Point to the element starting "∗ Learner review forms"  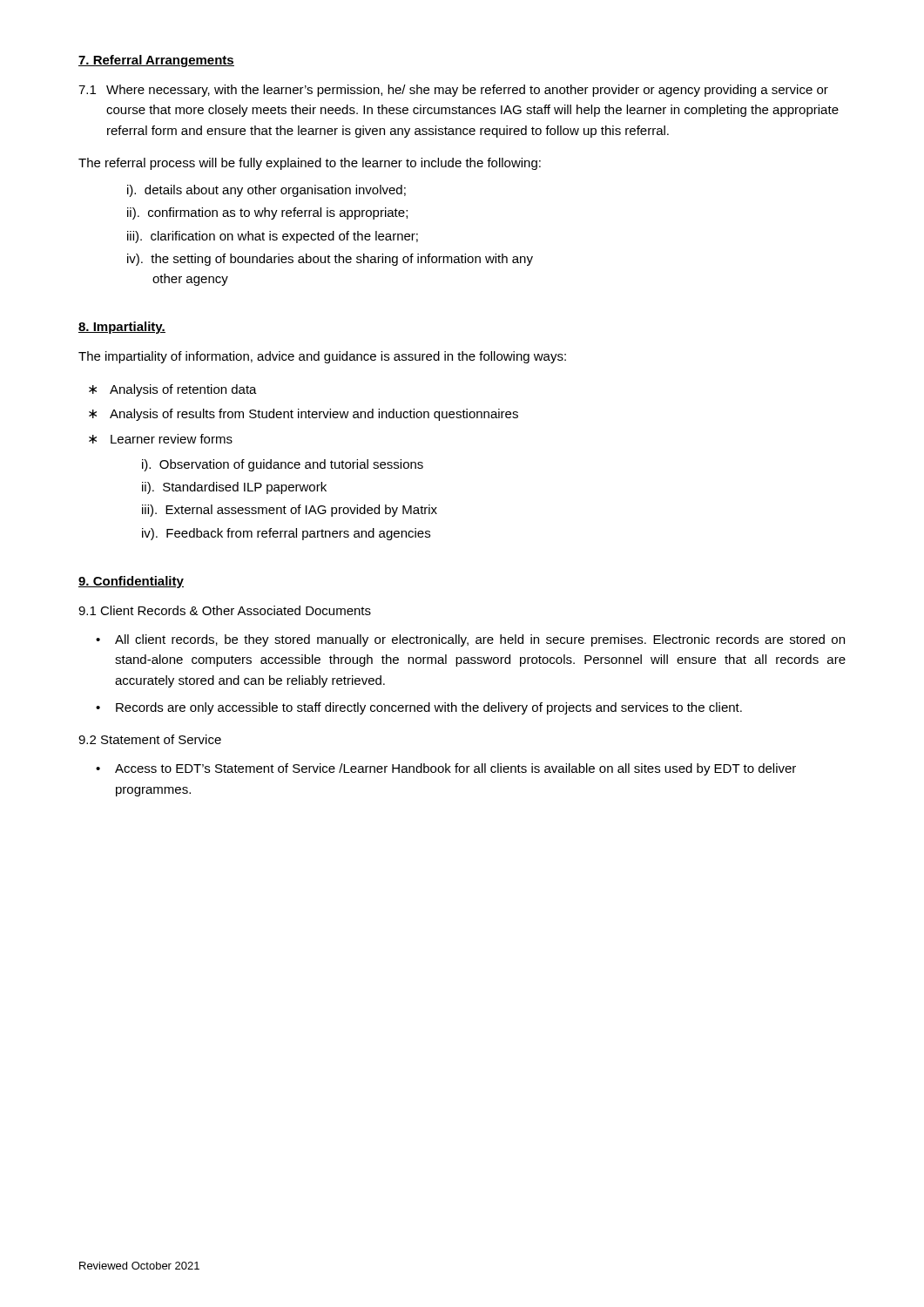coord(160,440)
